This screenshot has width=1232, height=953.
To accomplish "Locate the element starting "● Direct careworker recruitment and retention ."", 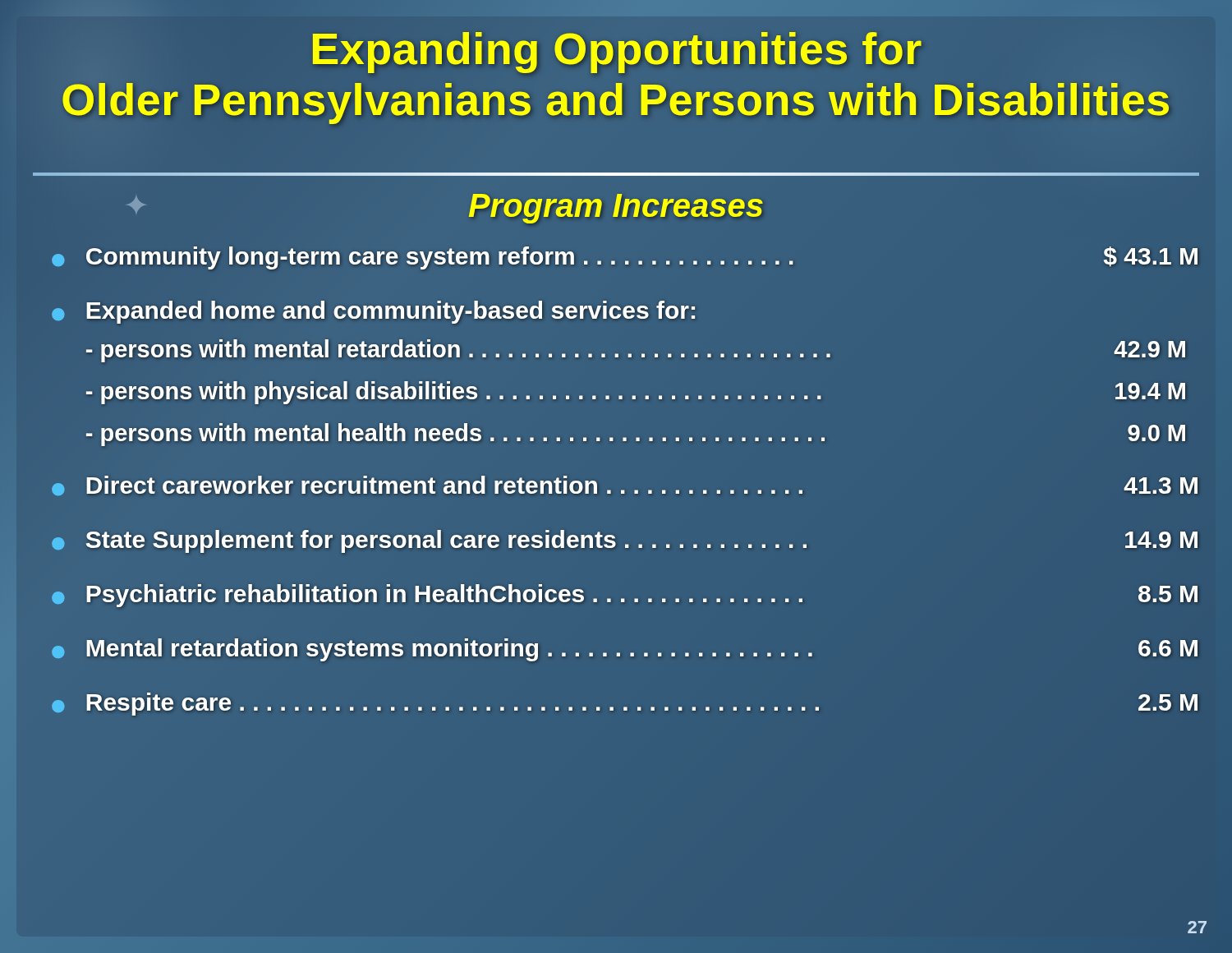I will [x=624, y=487].
